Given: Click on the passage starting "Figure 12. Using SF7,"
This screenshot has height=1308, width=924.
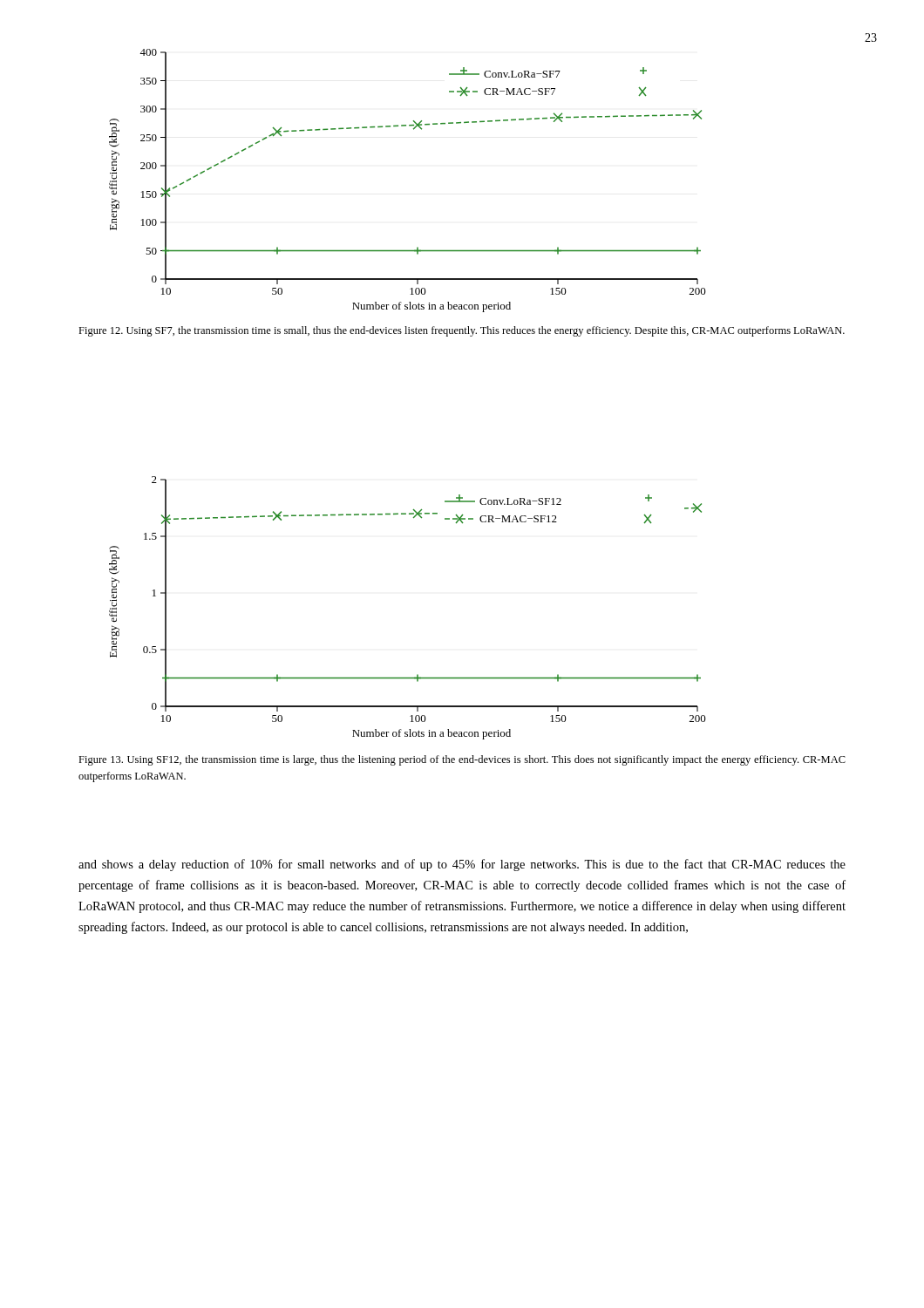Looking at the screenshot, I should (462, 330).
